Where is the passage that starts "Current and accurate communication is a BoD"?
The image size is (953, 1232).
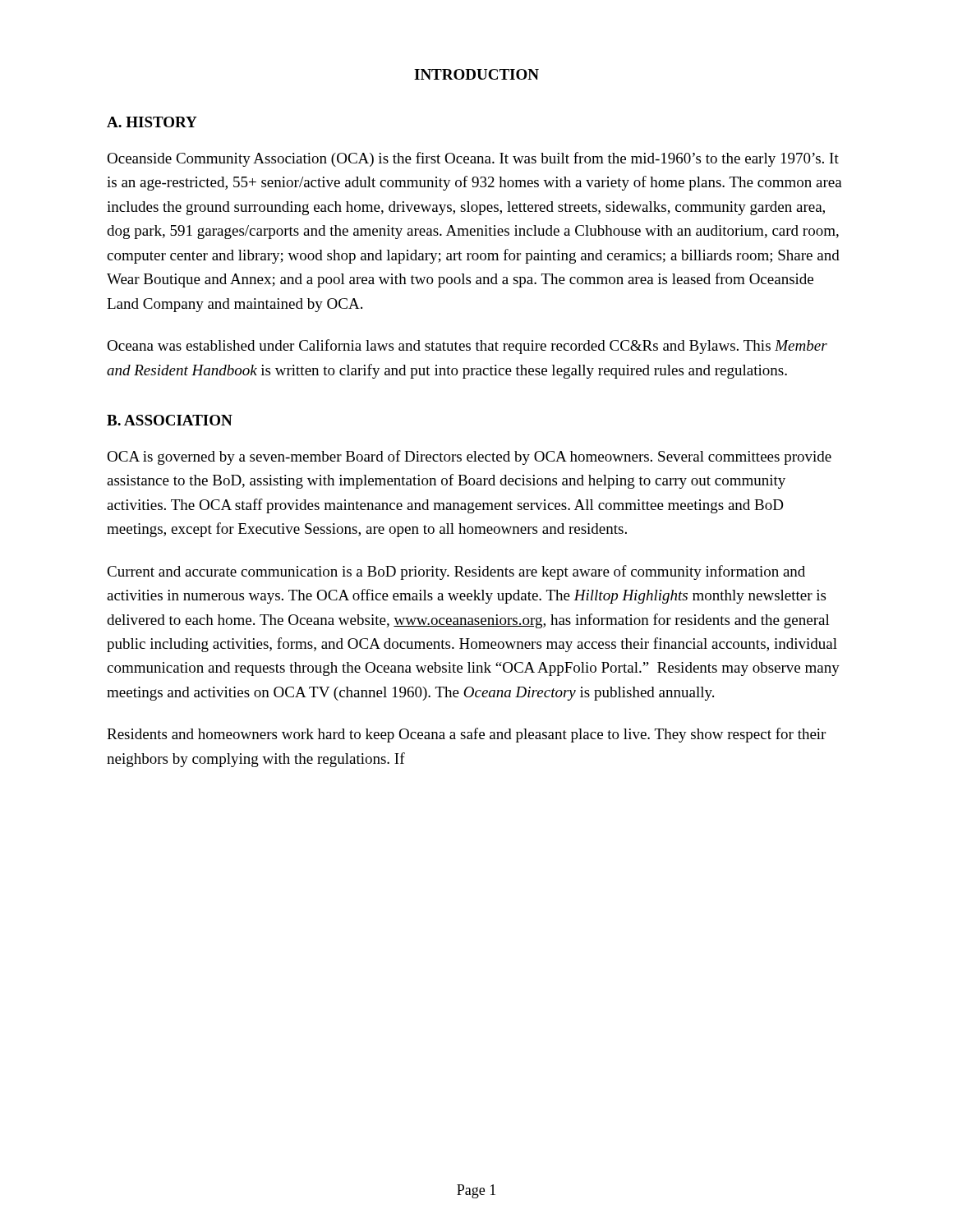[473, 631]
